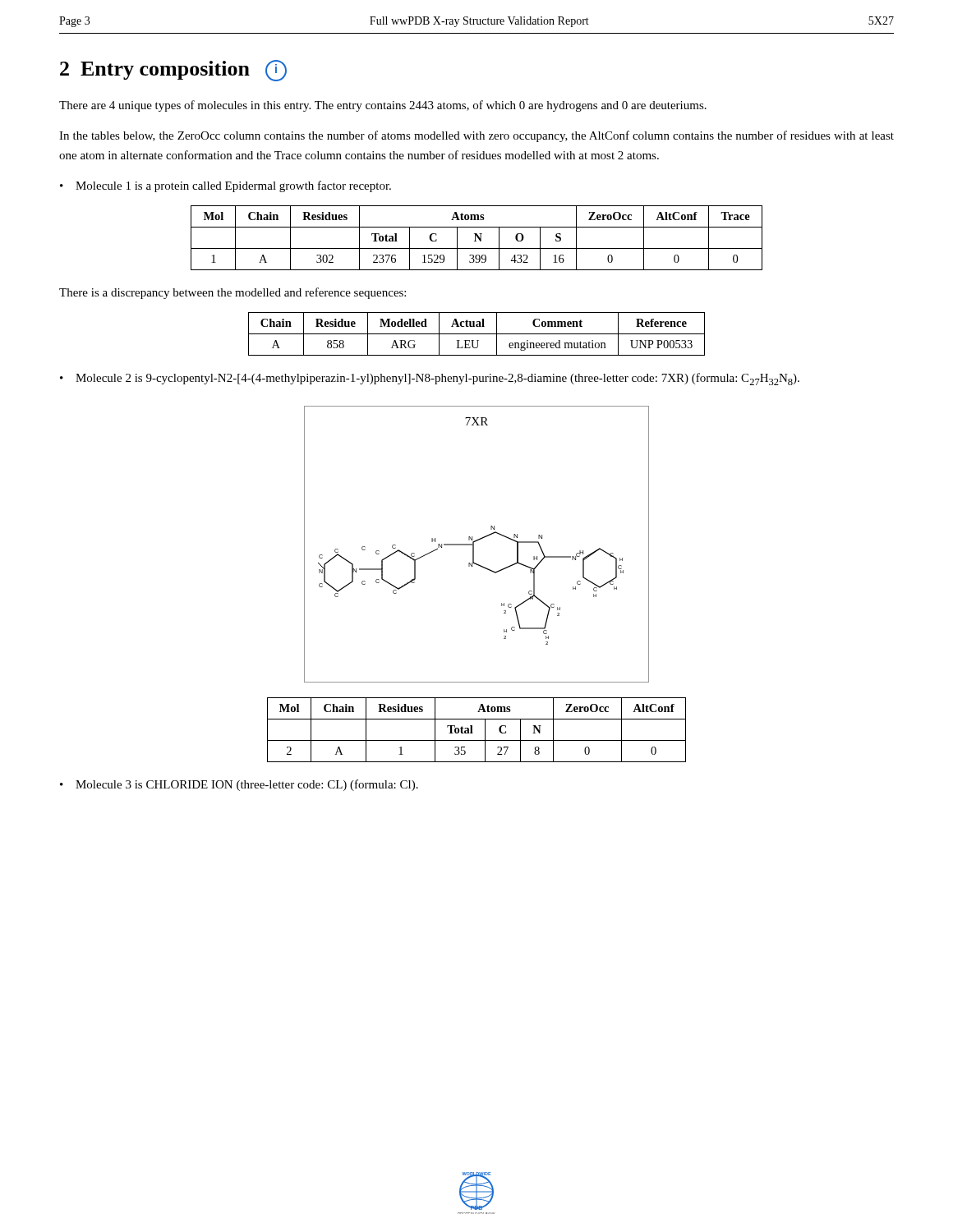Select the illustration
This screenshot has height=1232, width=953.
pyautogui.click(x=476, y=544)
